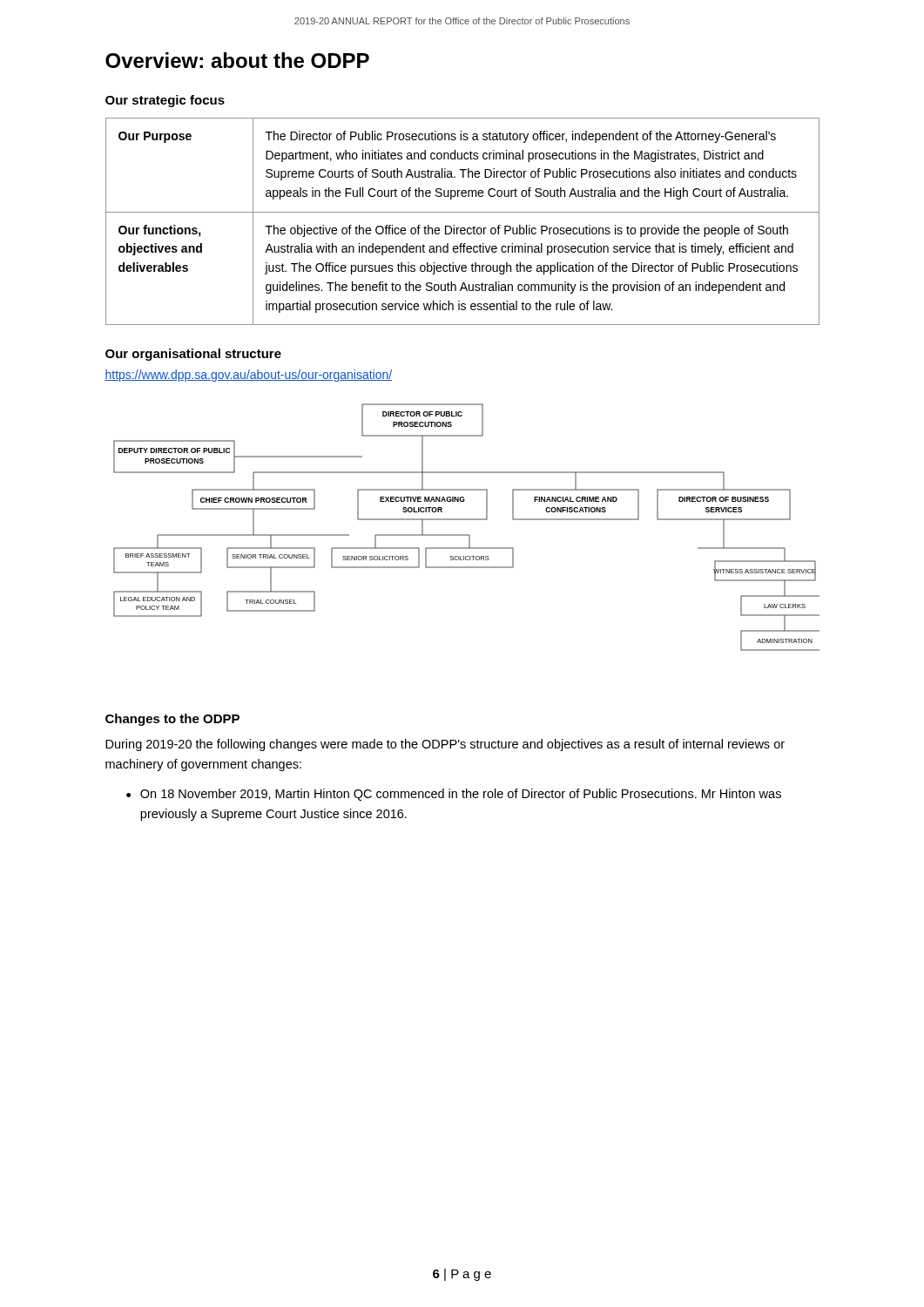Viewport: 924px width, 1307px height.
Task: Select the section header containing "Our strategic focus"
Action: 165,100
